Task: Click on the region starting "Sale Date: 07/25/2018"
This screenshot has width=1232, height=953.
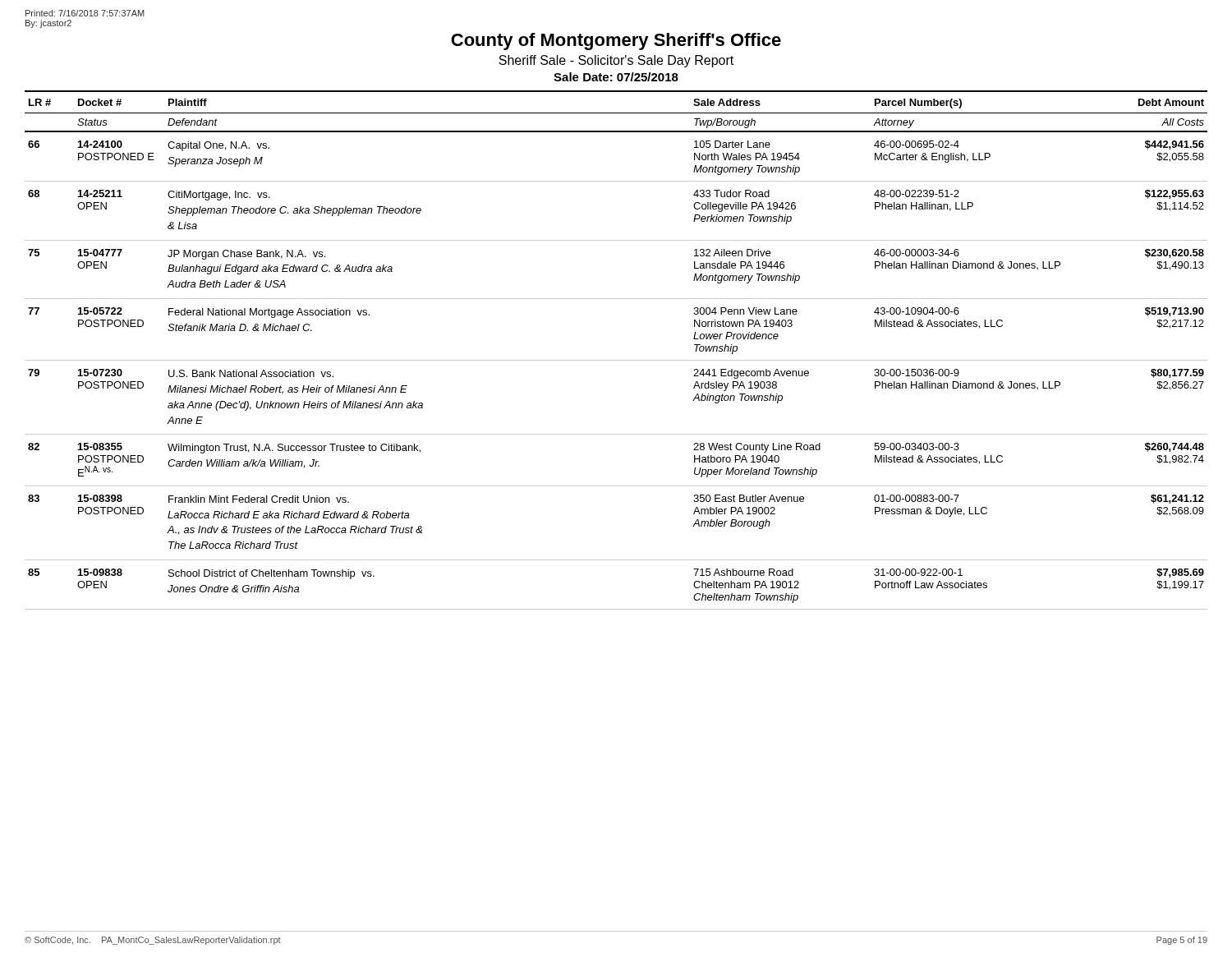Action: coord(616,77)
